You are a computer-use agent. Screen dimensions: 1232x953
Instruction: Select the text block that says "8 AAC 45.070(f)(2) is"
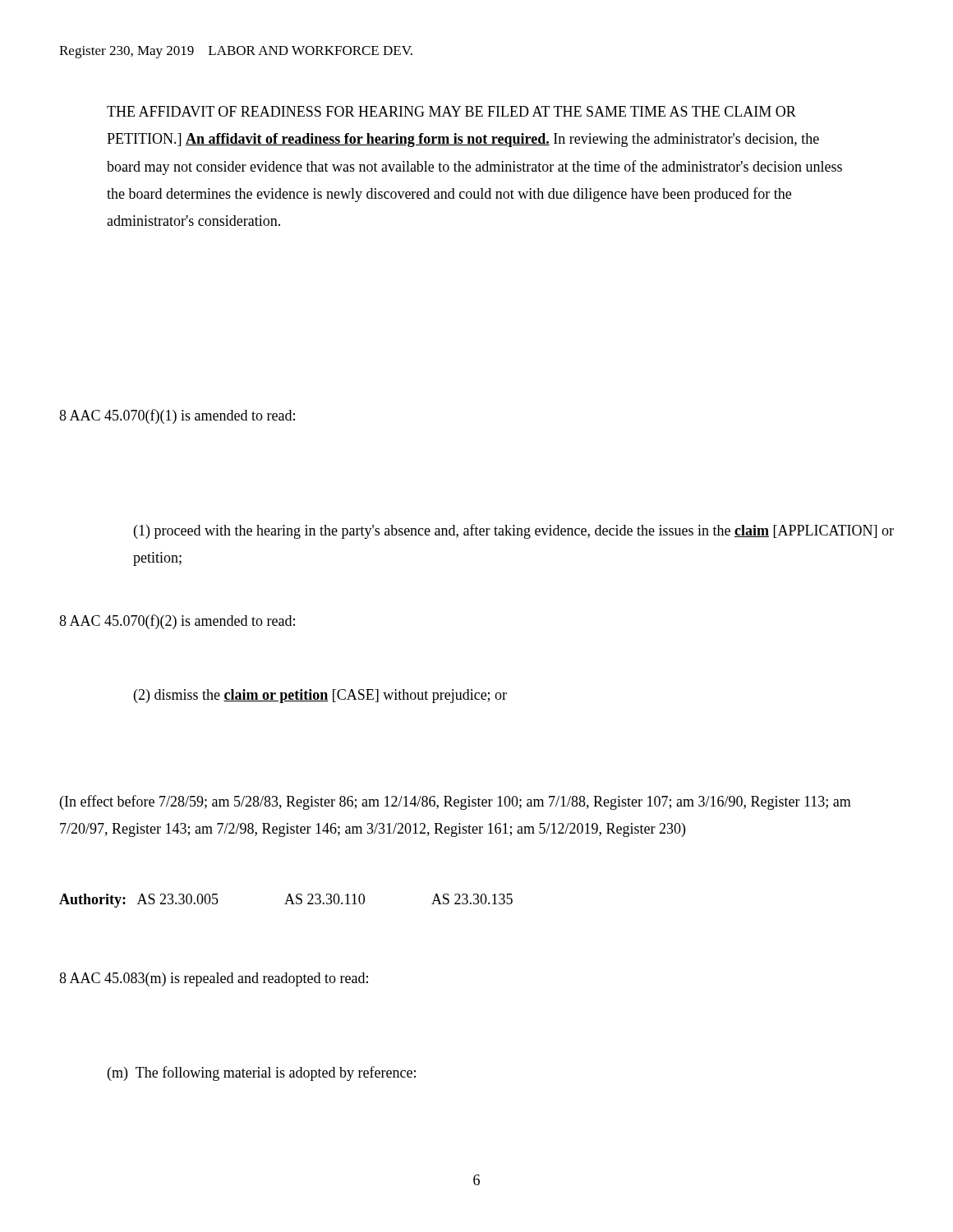(x=178, y=621)
